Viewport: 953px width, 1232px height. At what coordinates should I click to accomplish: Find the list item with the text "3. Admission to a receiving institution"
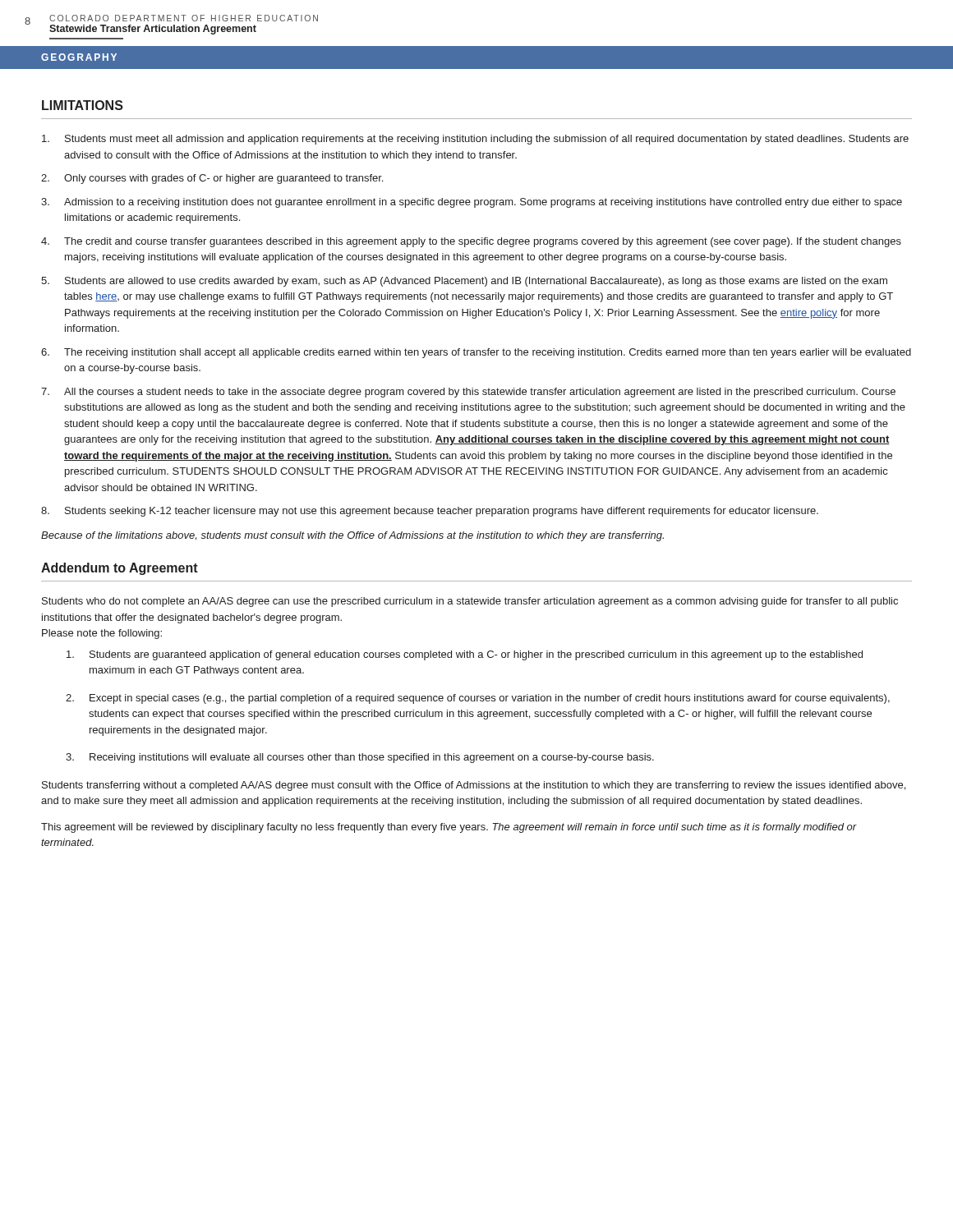(x=476, y=209)
